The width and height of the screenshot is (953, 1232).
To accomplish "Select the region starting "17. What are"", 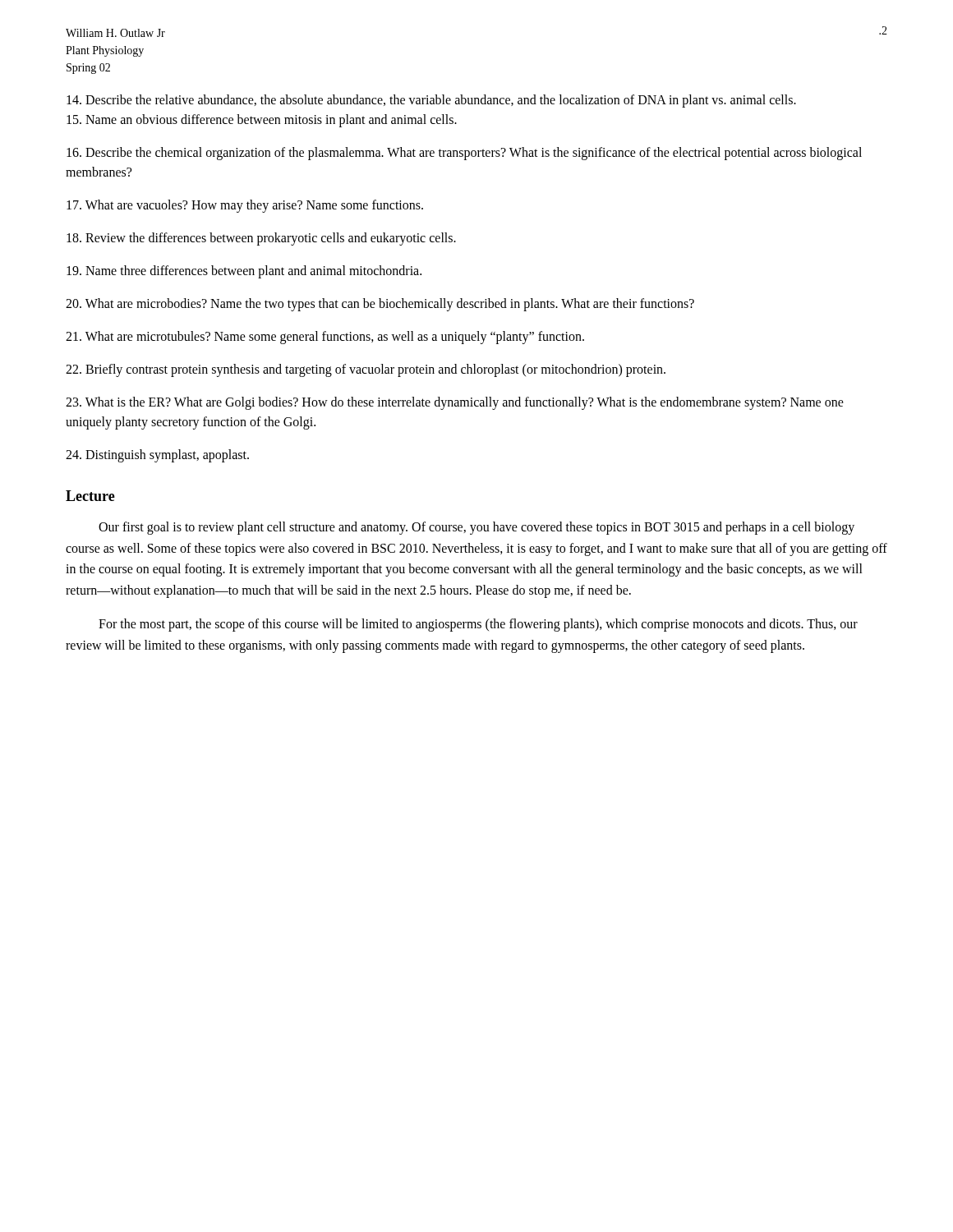I will coord(245,205).
